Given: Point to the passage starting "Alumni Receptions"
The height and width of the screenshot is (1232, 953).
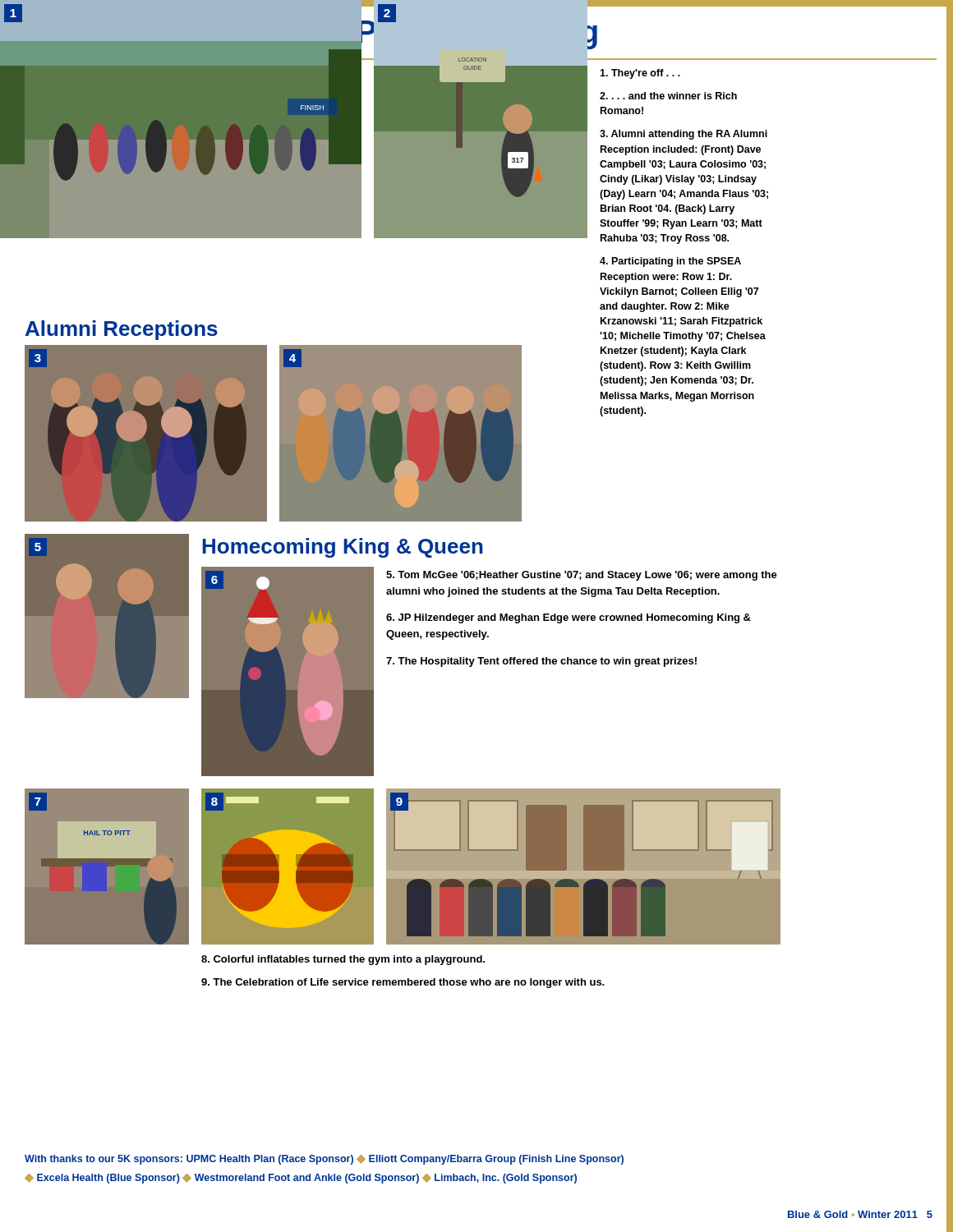Looking at the screenshot, I should tap(121, 329).
